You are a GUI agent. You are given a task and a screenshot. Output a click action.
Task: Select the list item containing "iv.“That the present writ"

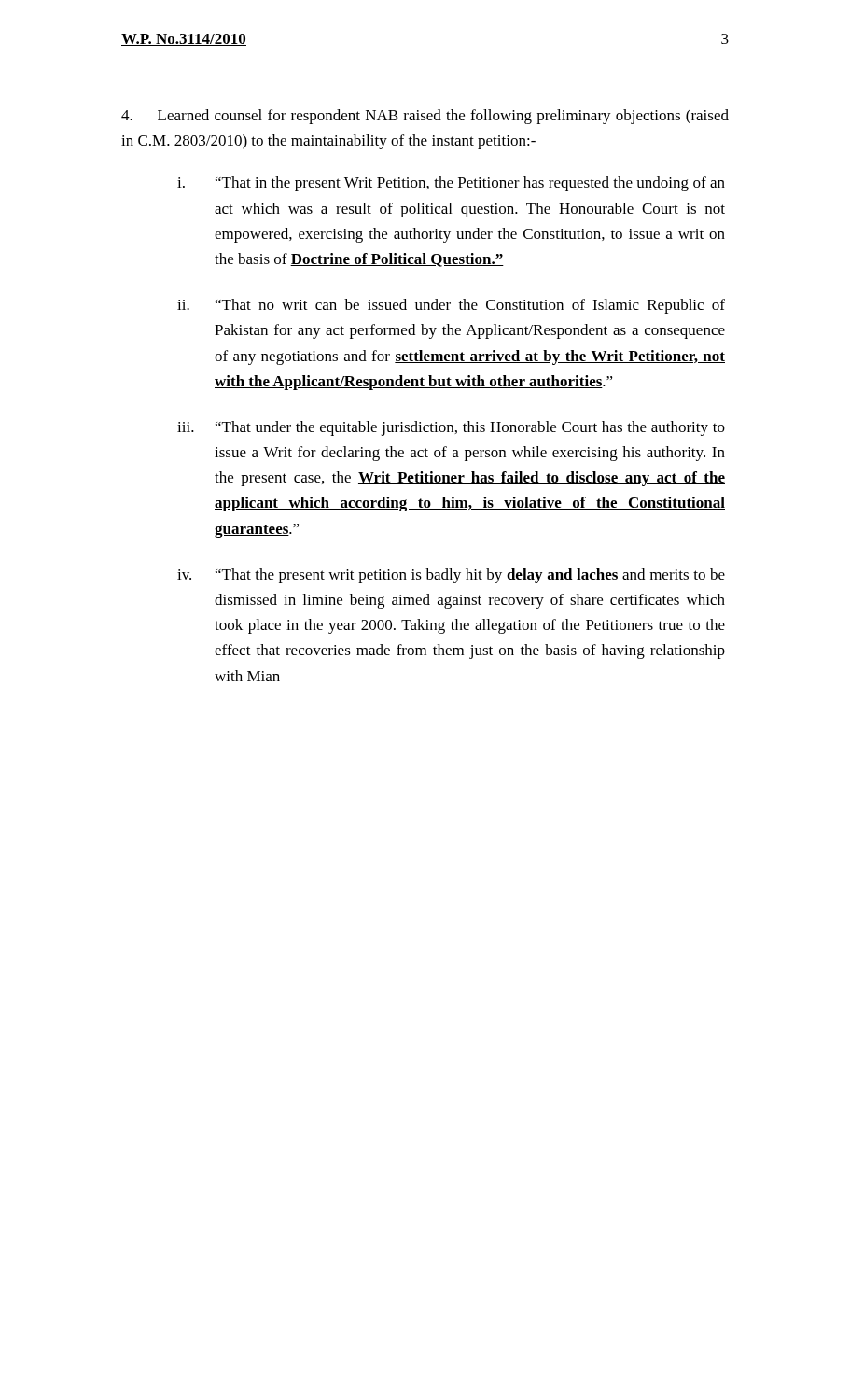(451, 625)
